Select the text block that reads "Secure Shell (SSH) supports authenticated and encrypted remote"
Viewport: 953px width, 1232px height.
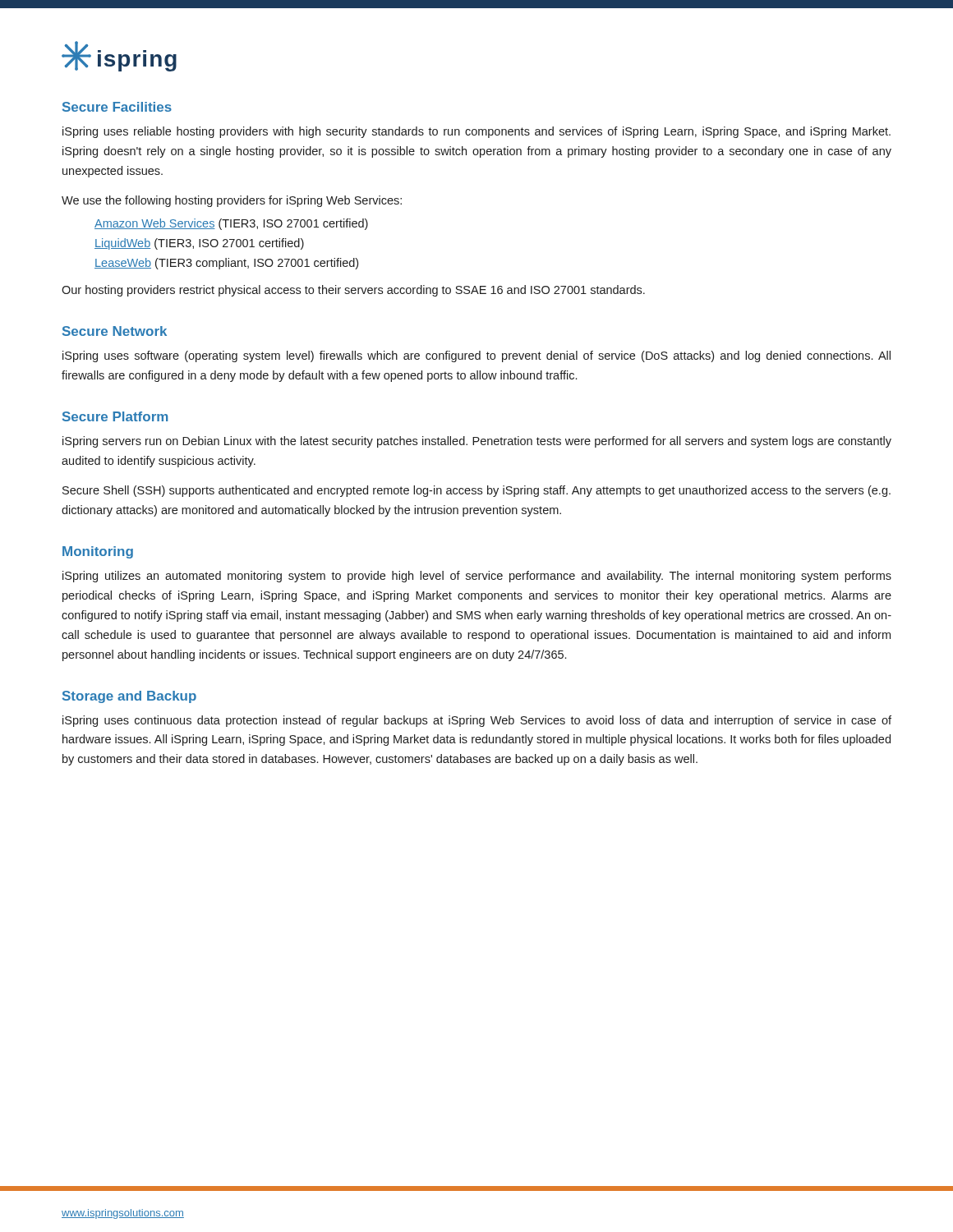tap(476, 500)
